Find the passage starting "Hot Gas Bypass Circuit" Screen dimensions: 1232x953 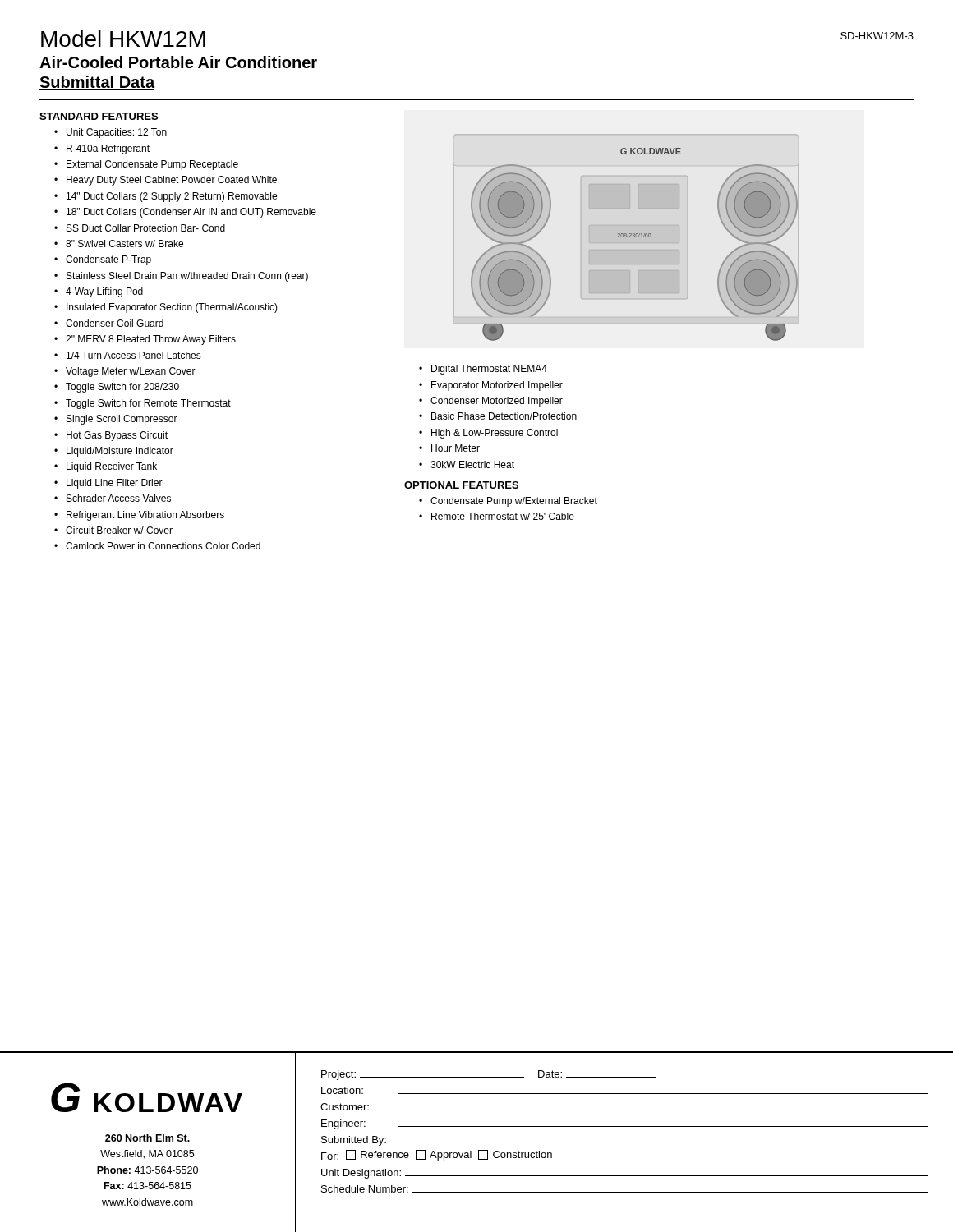coord(117,435)
